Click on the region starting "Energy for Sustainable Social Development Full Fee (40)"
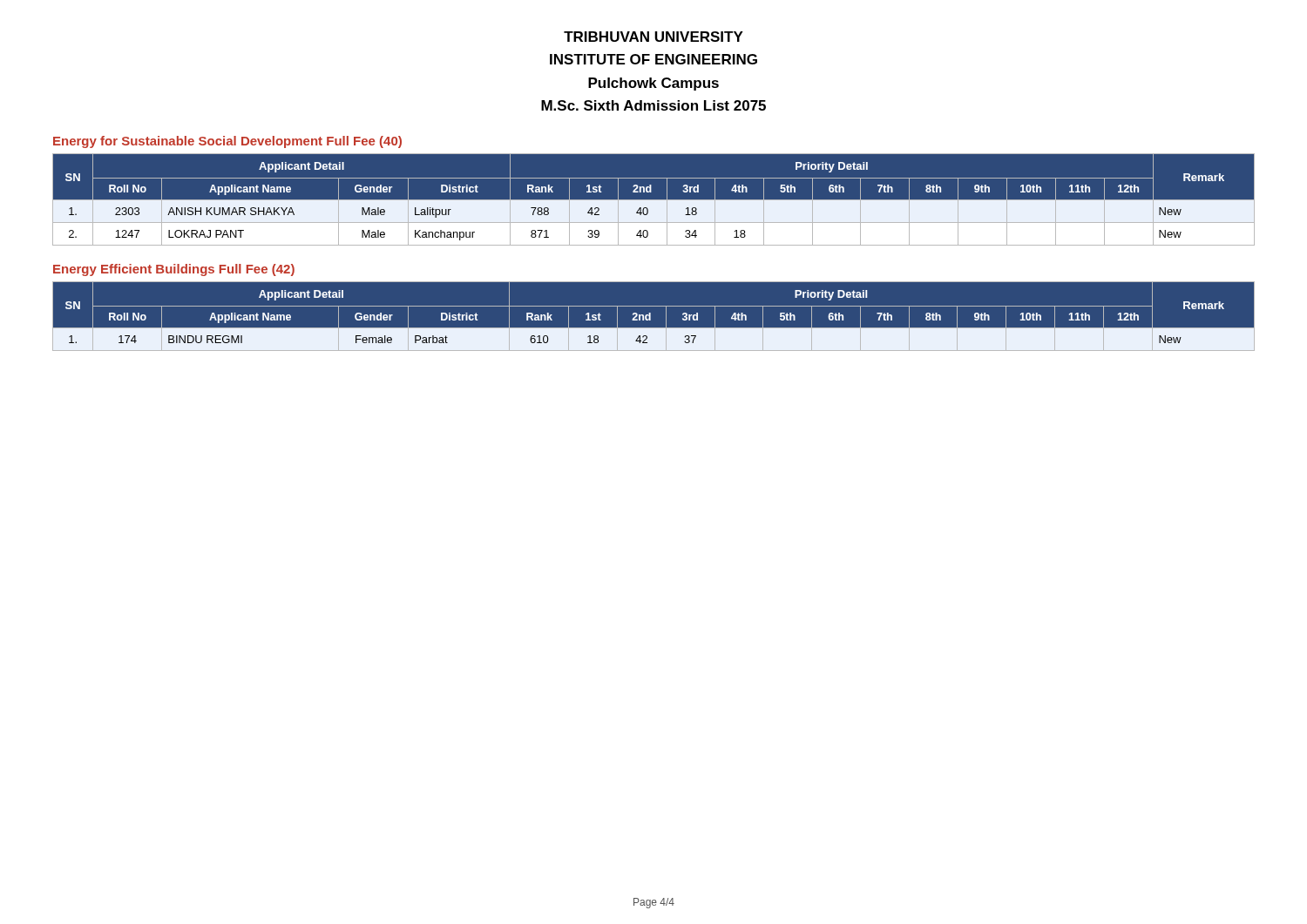1307x924 pixels. [x=227, y=141]
